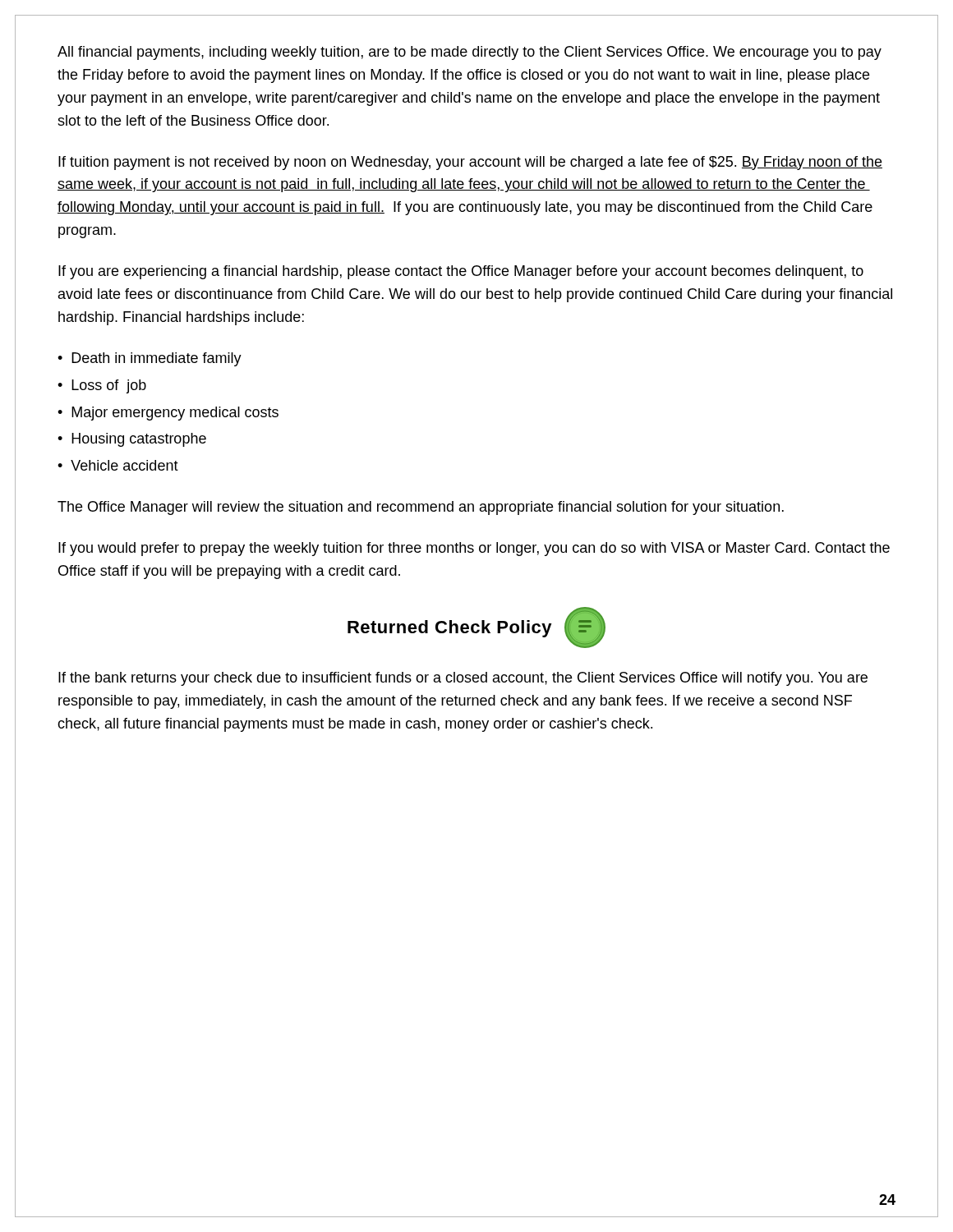This screenshot has width=953, height=1232.
Task: Point to "Returned Check Policy"
Action: click(x=476, y=627)
